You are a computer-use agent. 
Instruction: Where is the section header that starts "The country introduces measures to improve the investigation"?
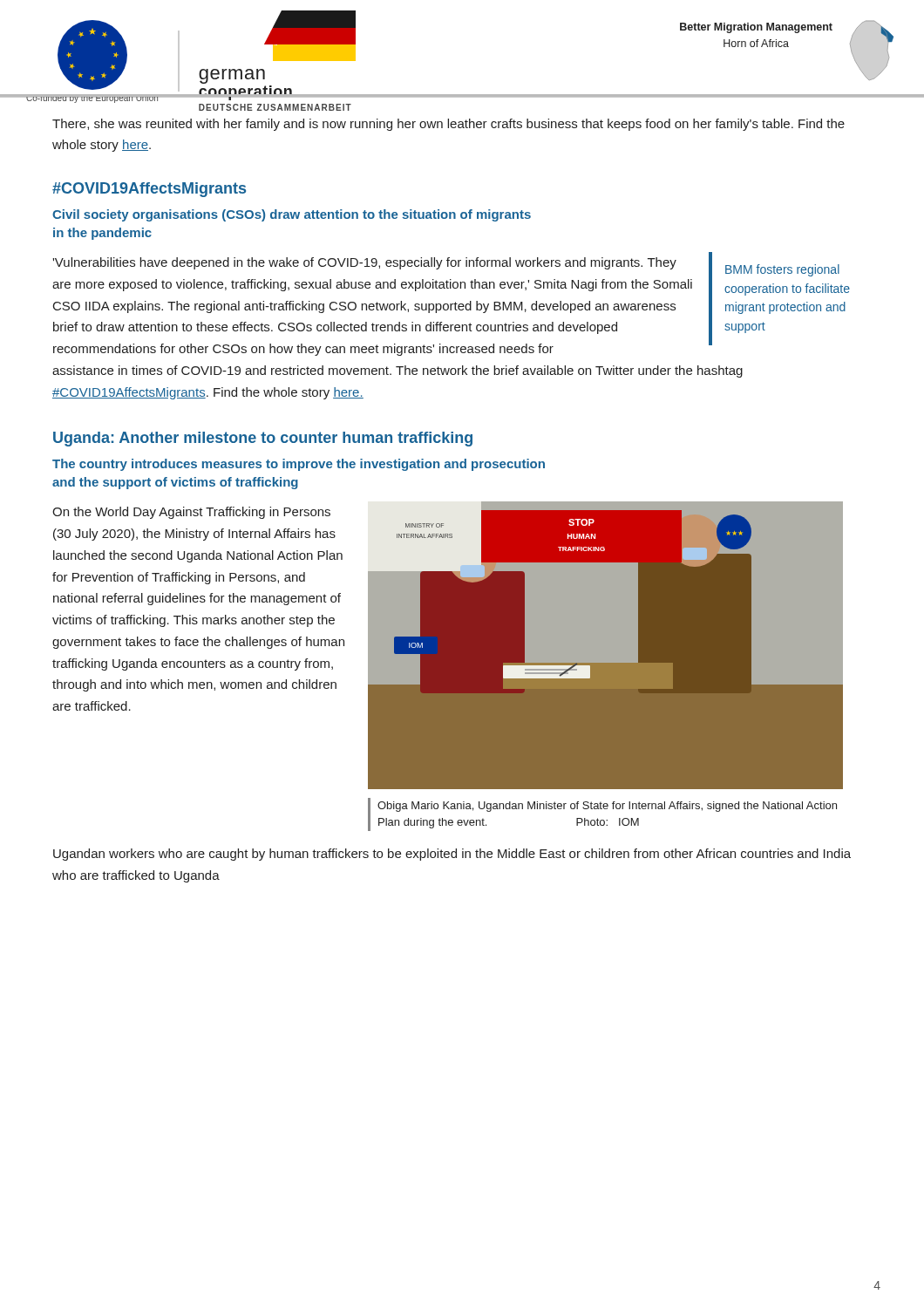click(x=299, y=473)
